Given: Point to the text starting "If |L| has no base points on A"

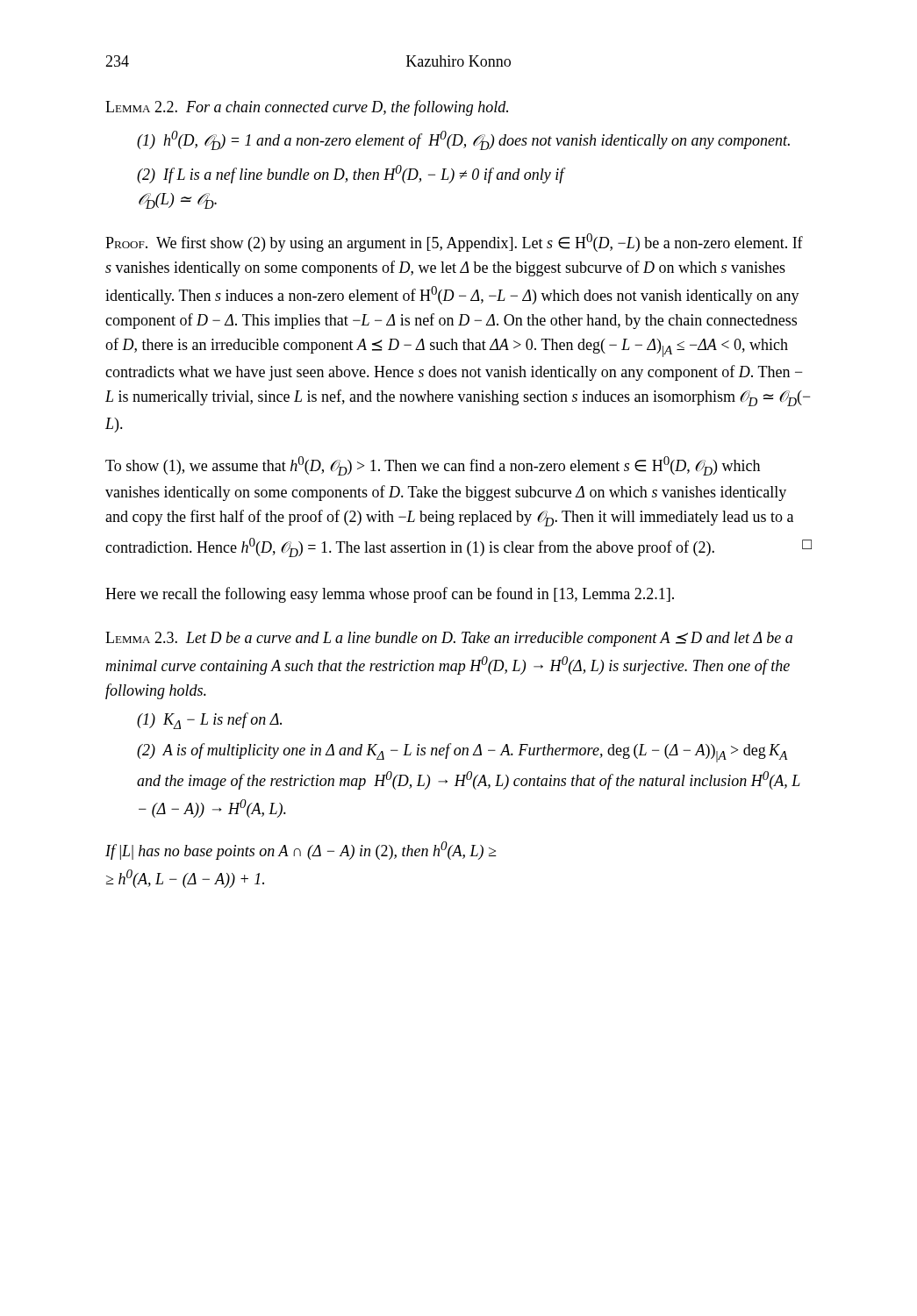Looking at the screenshot, I should tap(301, 863).
